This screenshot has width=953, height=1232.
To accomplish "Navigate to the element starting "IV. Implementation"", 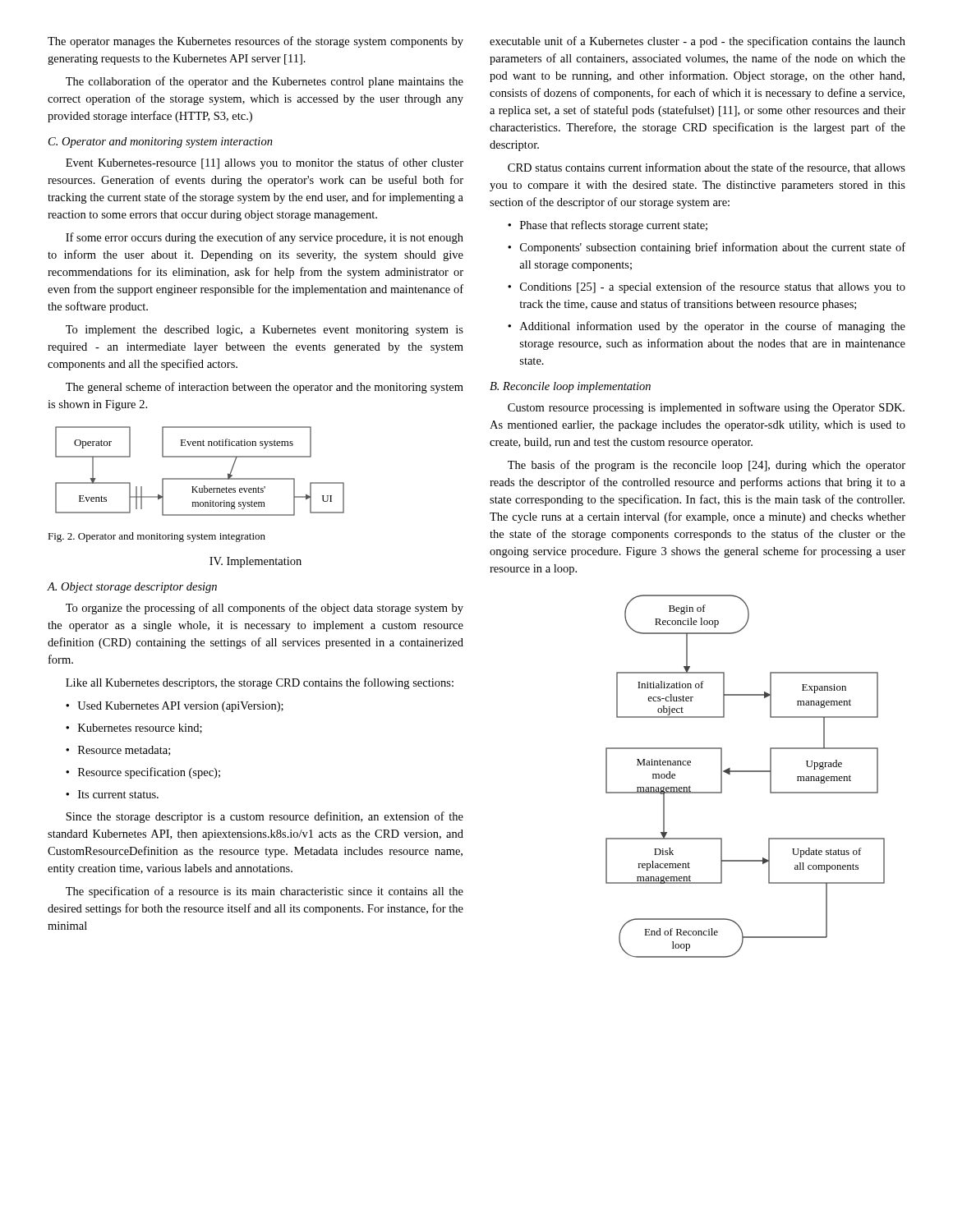I will [255, 562].
